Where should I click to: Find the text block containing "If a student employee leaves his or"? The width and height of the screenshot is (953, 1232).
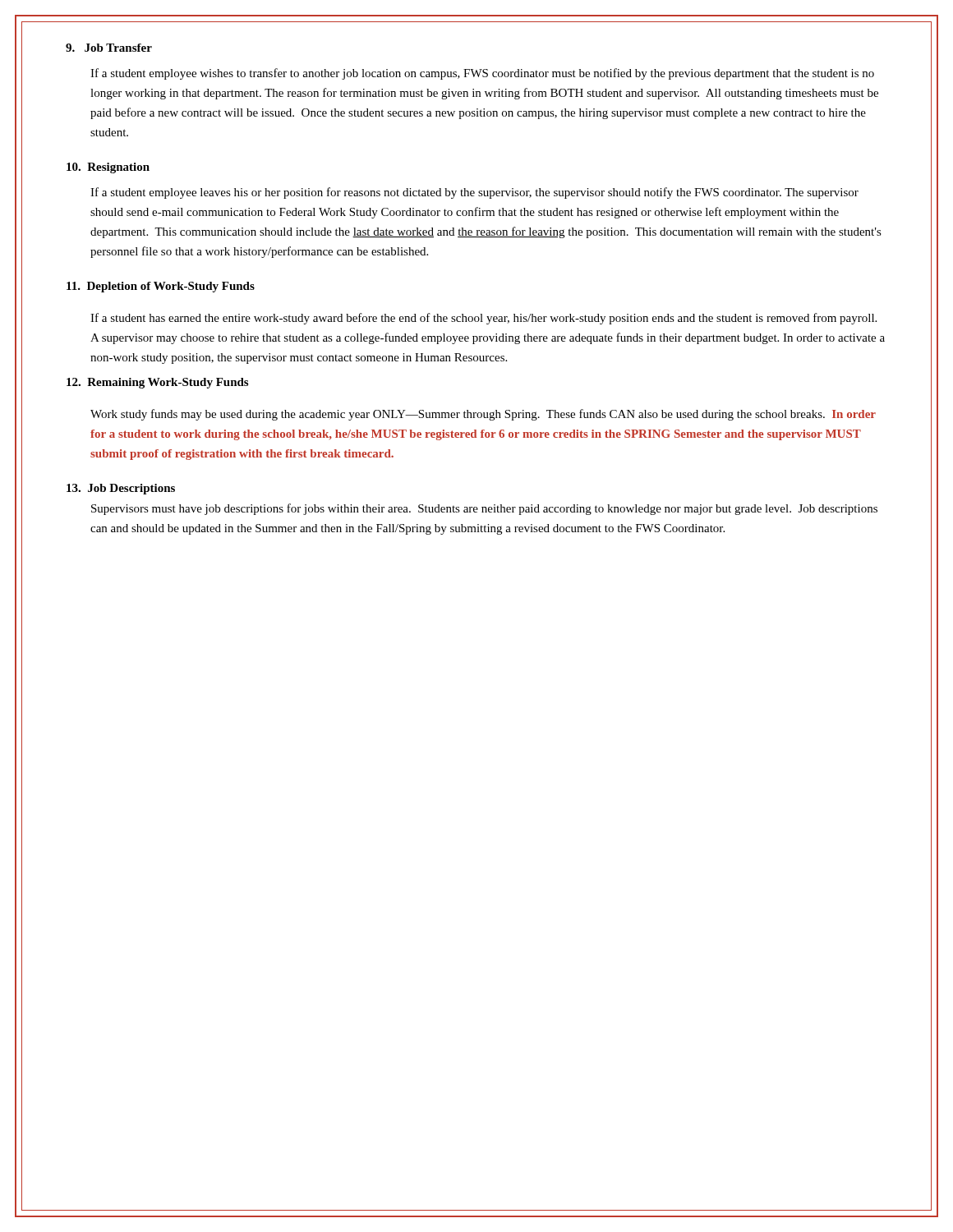(x=486, y=222)
